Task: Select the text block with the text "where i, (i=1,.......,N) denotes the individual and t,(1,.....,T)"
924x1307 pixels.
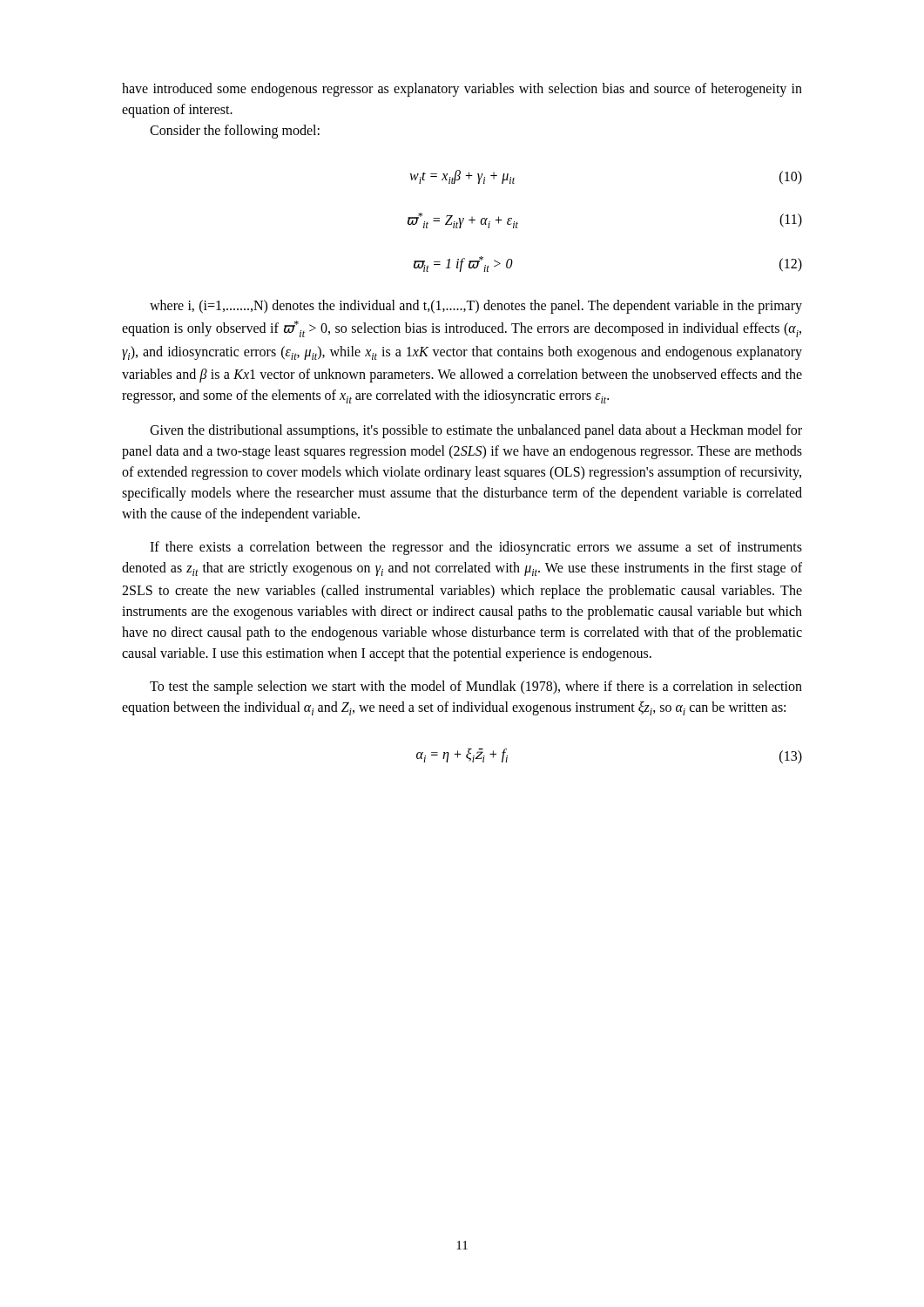Action: pos(462,352)
